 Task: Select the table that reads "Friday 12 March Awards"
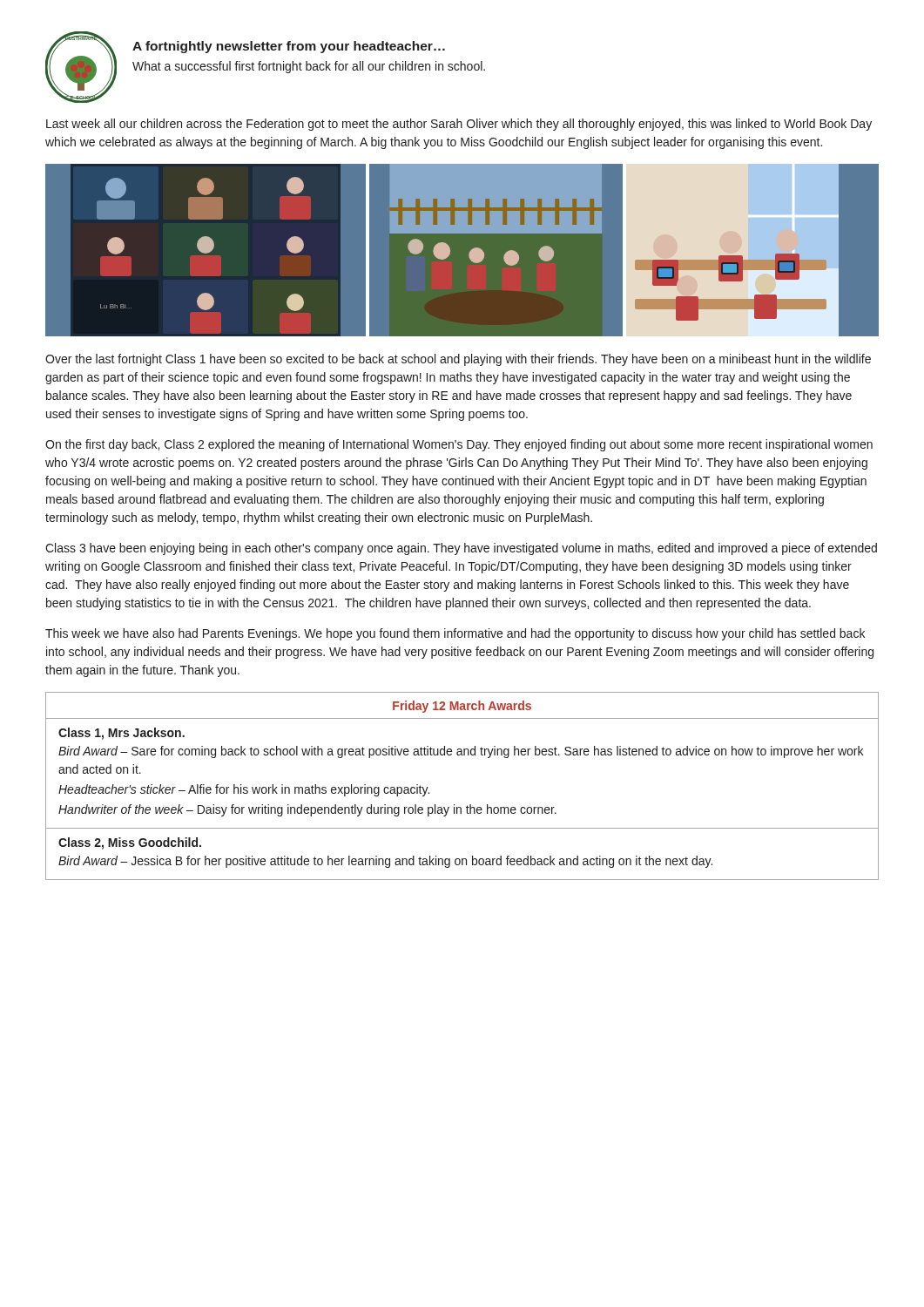(x=462, y=786)
